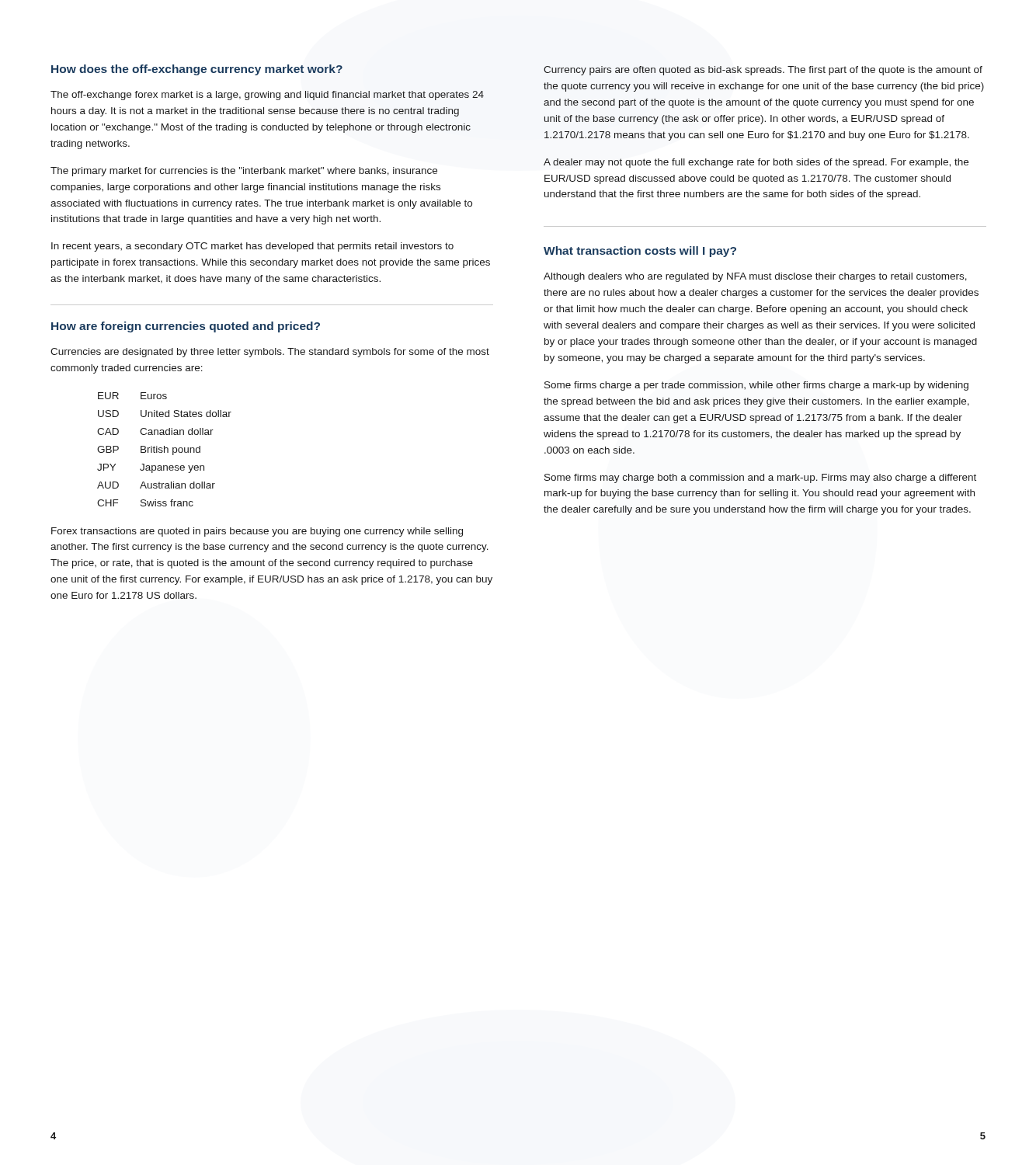
Task: Select the element starting "The off-exchange forex market is a large,"
Action: (x=267, y=119)
